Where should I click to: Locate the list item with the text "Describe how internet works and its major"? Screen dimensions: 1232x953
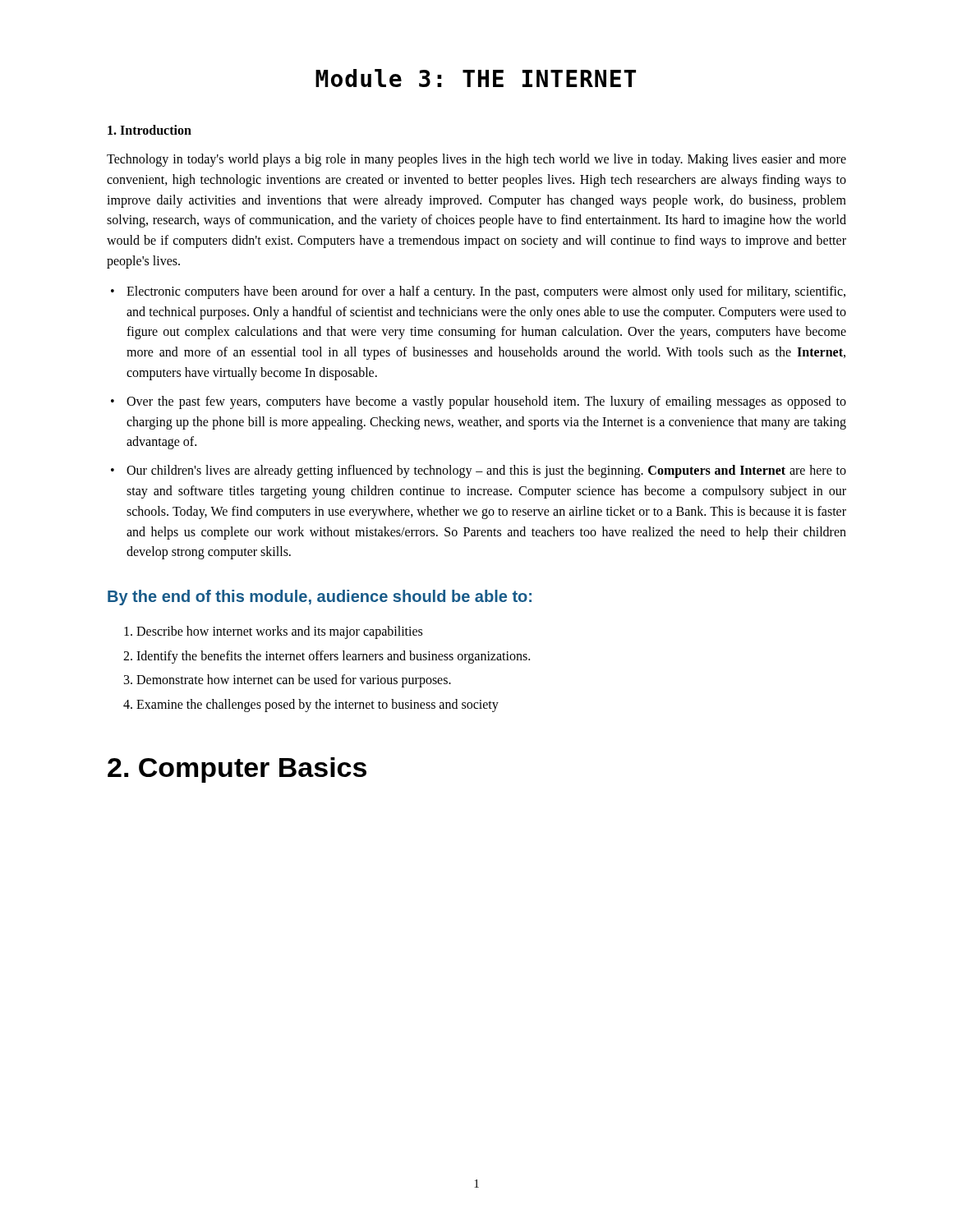[x=280, y=631]
